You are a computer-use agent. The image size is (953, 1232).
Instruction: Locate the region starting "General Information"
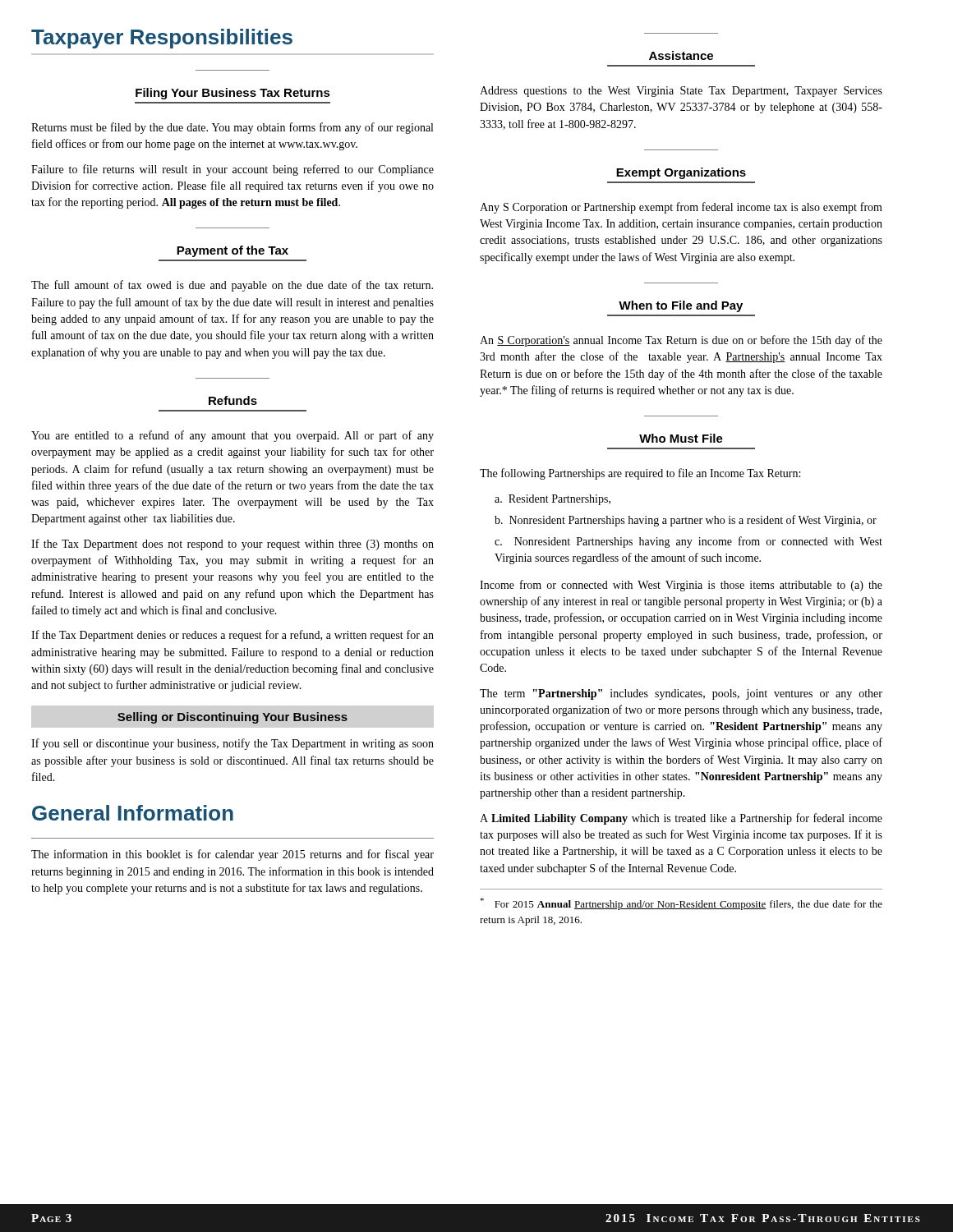pos(233,814)
